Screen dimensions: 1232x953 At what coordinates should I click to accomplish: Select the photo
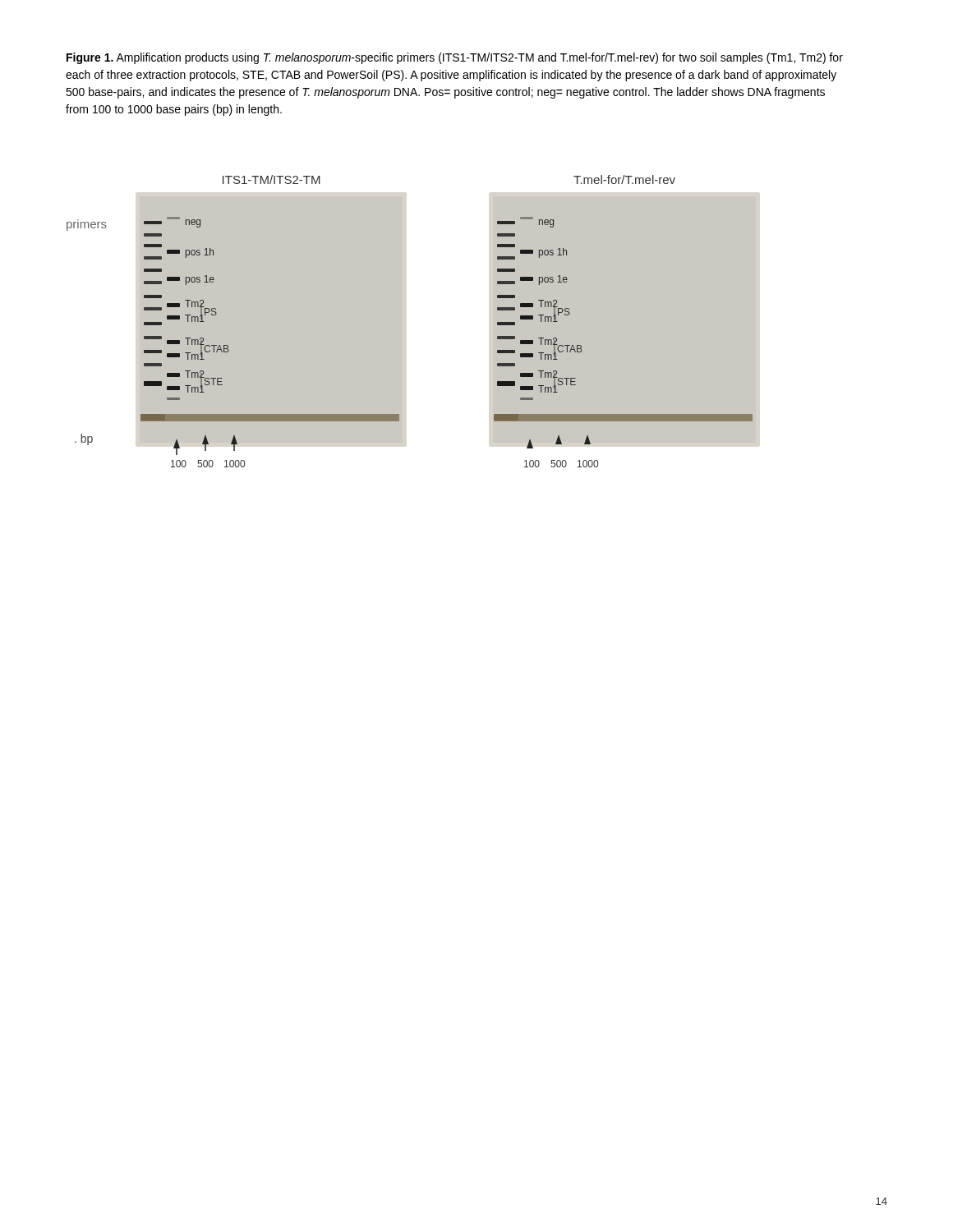pos(460,315)
